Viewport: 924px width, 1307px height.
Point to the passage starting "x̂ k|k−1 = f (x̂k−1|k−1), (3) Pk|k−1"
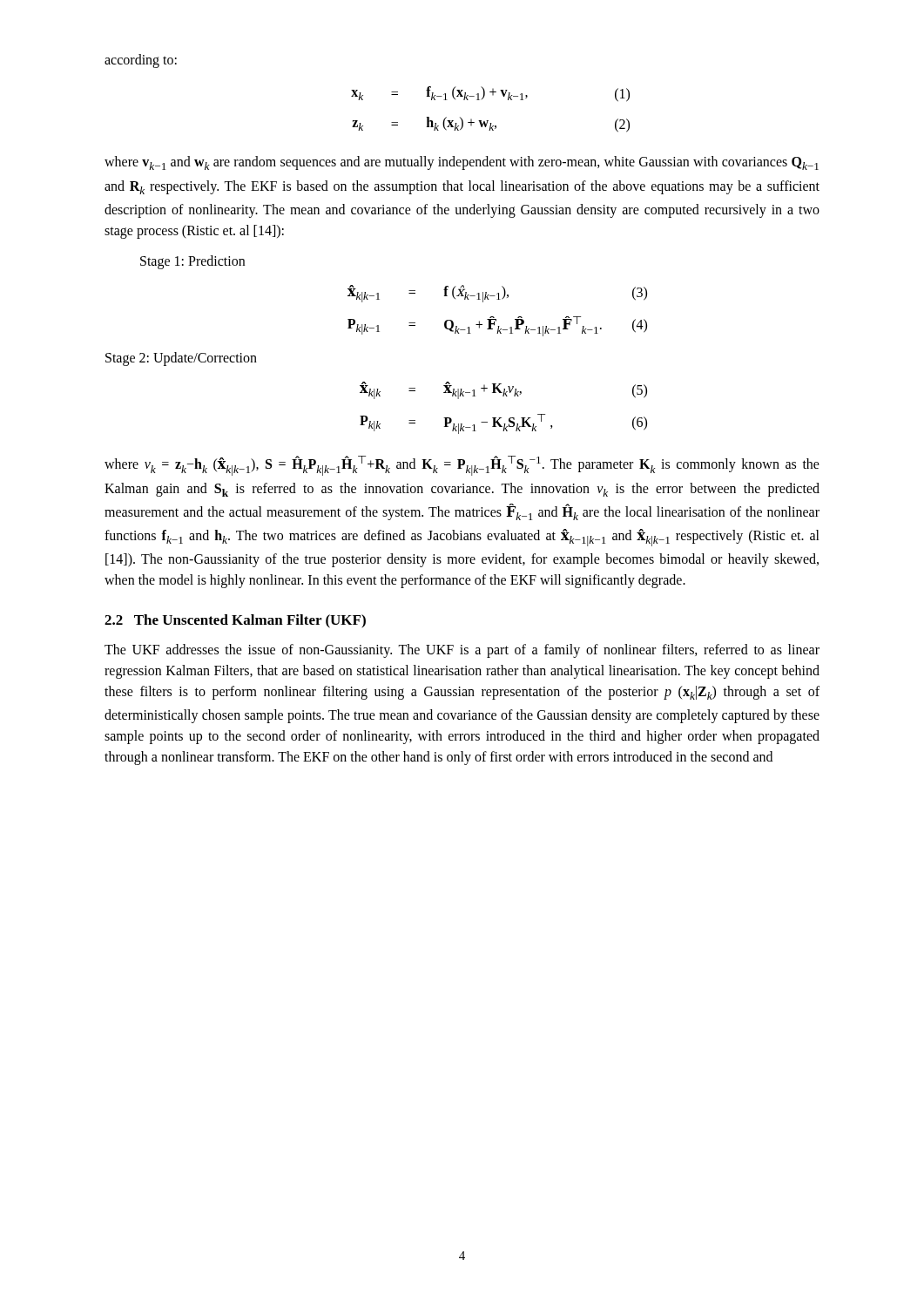click(462, 310)
